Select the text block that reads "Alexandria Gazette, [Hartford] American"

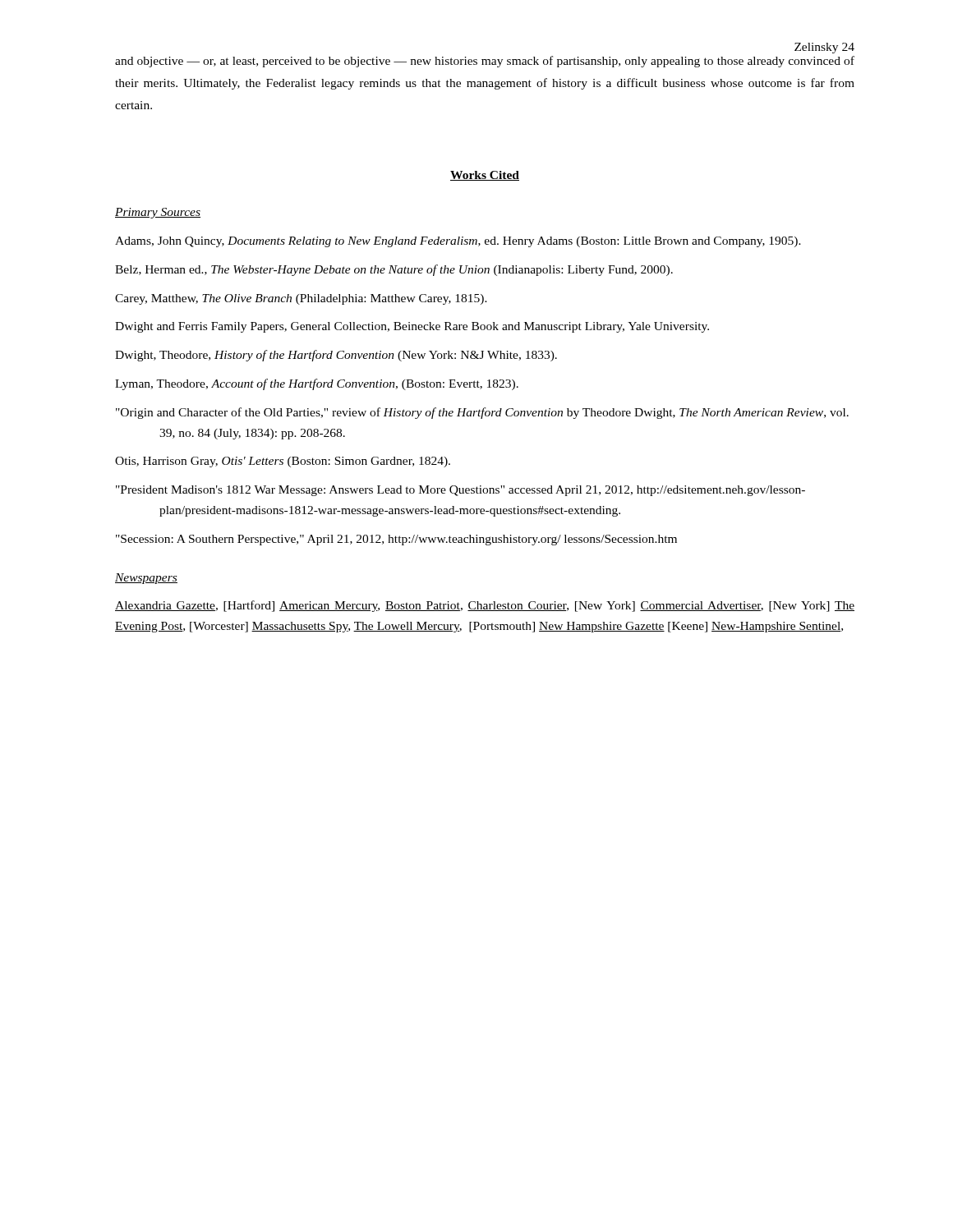coord(485,615)
